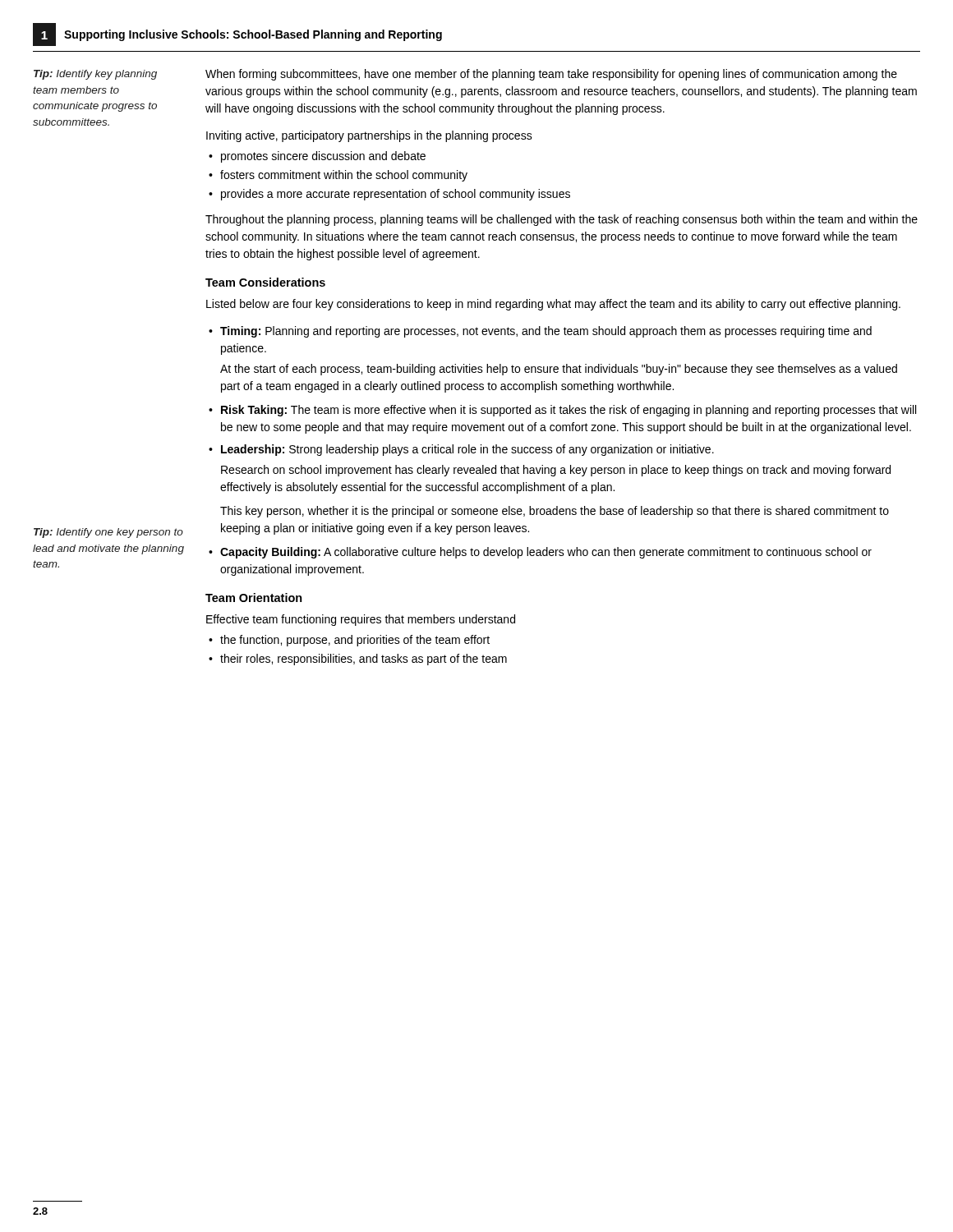Select the text block containing "When forming subcommittees, have one member"
This screenshot has height=1232, width=953.
tap(561, 91)
